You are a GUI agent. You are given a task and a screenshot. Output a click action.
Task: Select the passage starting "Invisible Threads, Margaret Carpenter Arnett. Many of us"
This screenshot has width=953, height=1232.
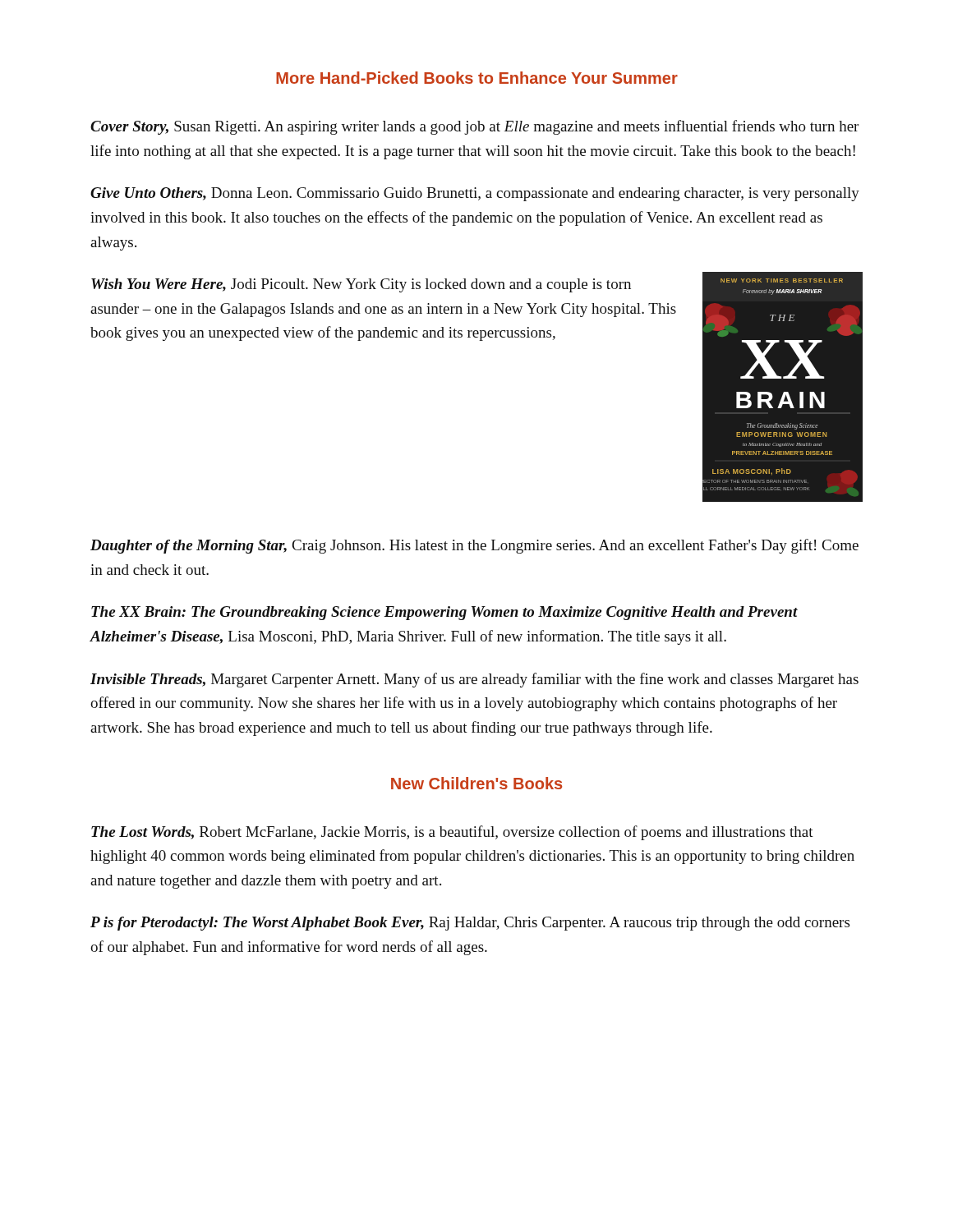475,703
